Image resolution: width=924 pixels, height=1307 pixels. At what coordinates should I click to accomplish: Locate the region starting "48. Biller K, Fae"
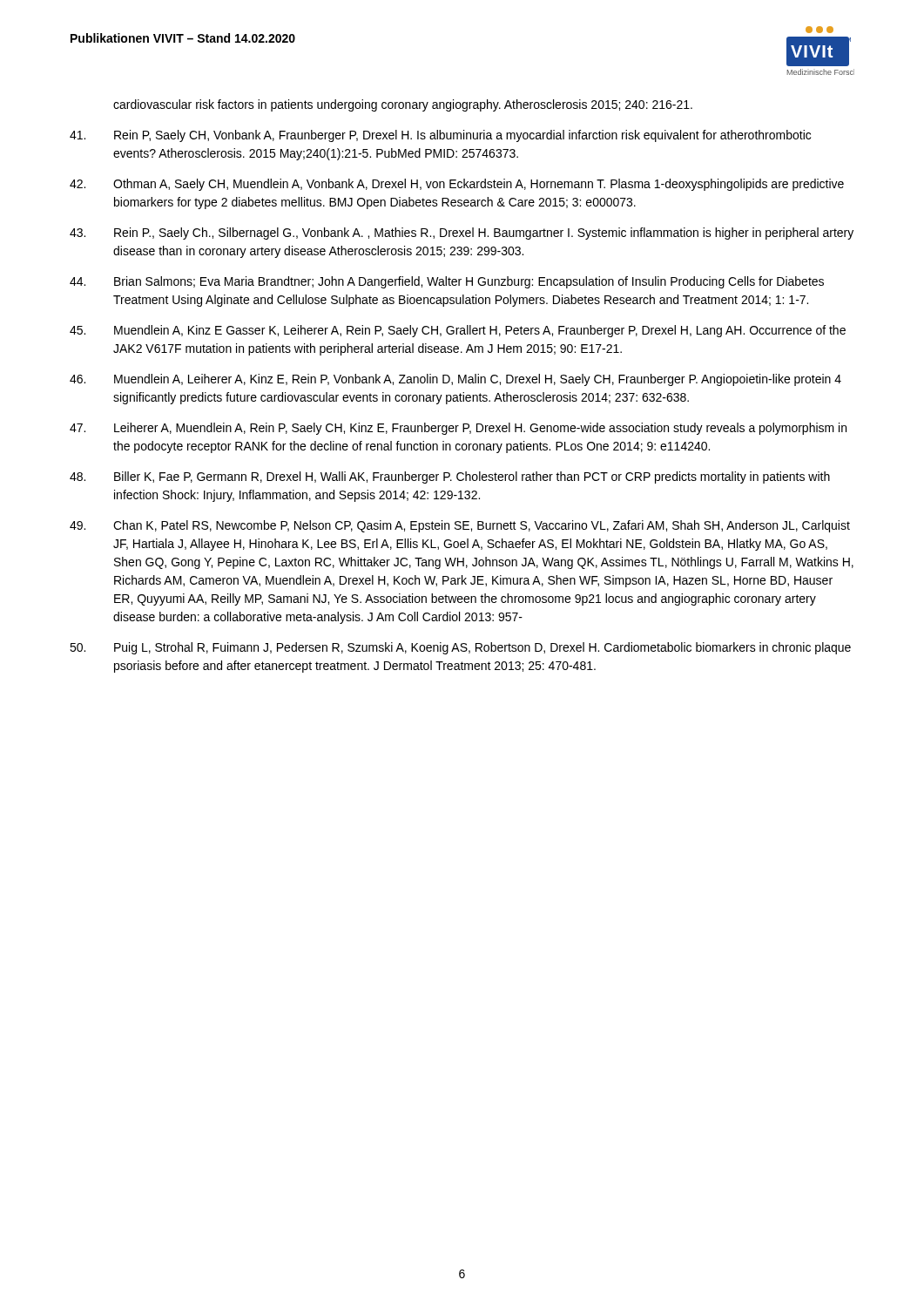coord(462,486)
